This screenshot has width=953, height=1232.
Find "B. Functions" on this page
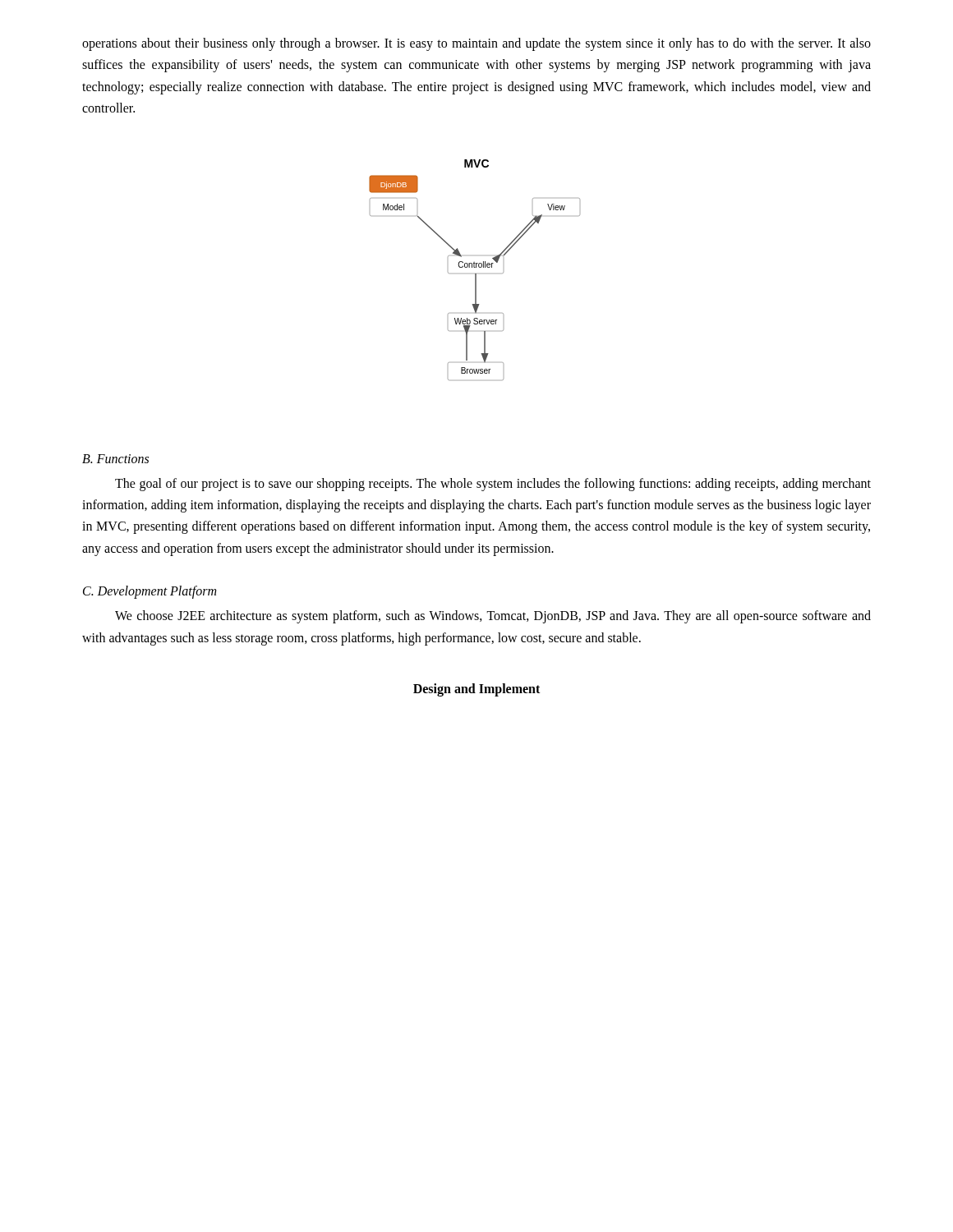[x=116, y=458]
